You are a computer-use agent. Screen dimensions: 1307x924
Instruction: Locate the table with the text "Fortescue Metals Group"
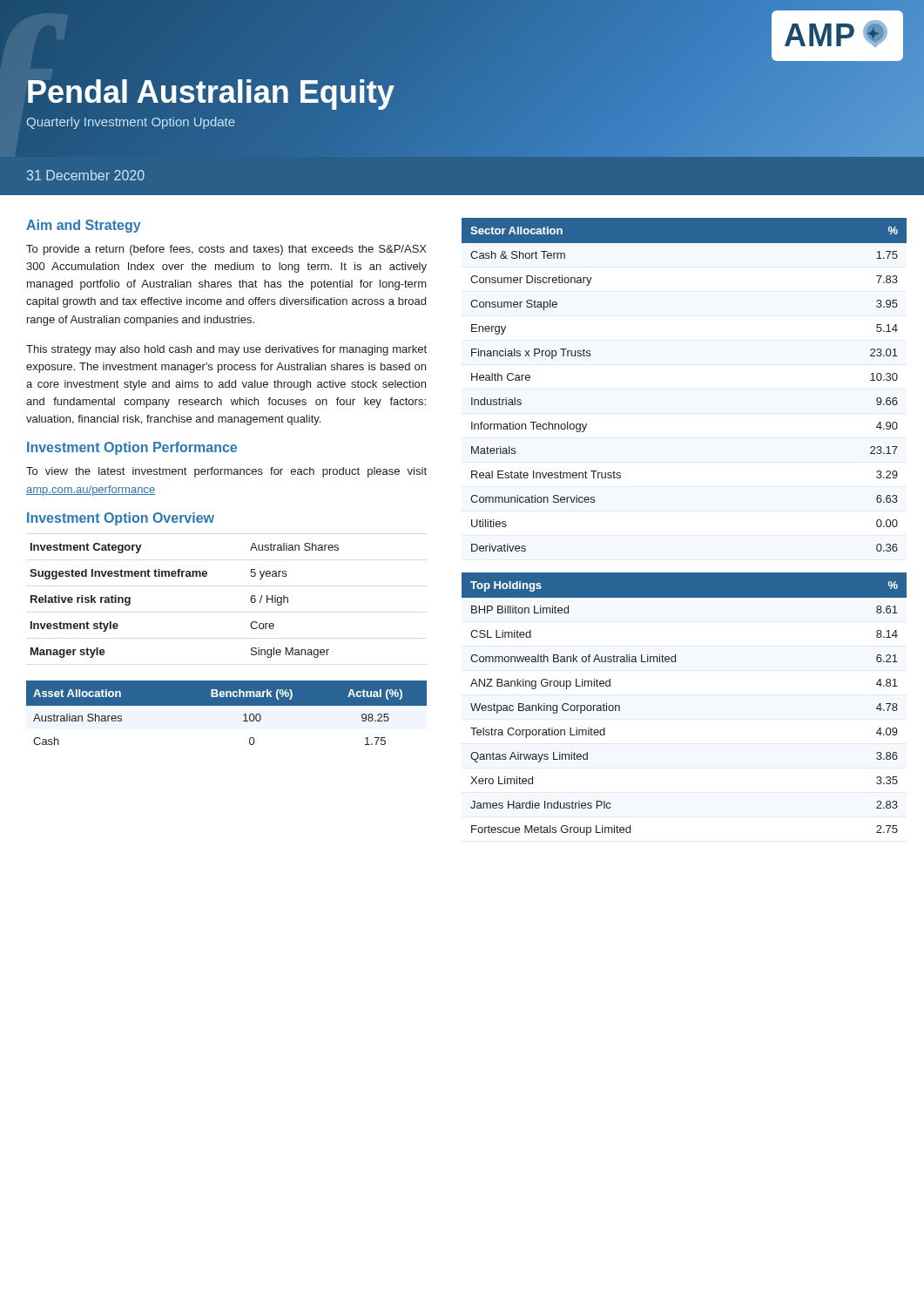click(x=684, y=707)
